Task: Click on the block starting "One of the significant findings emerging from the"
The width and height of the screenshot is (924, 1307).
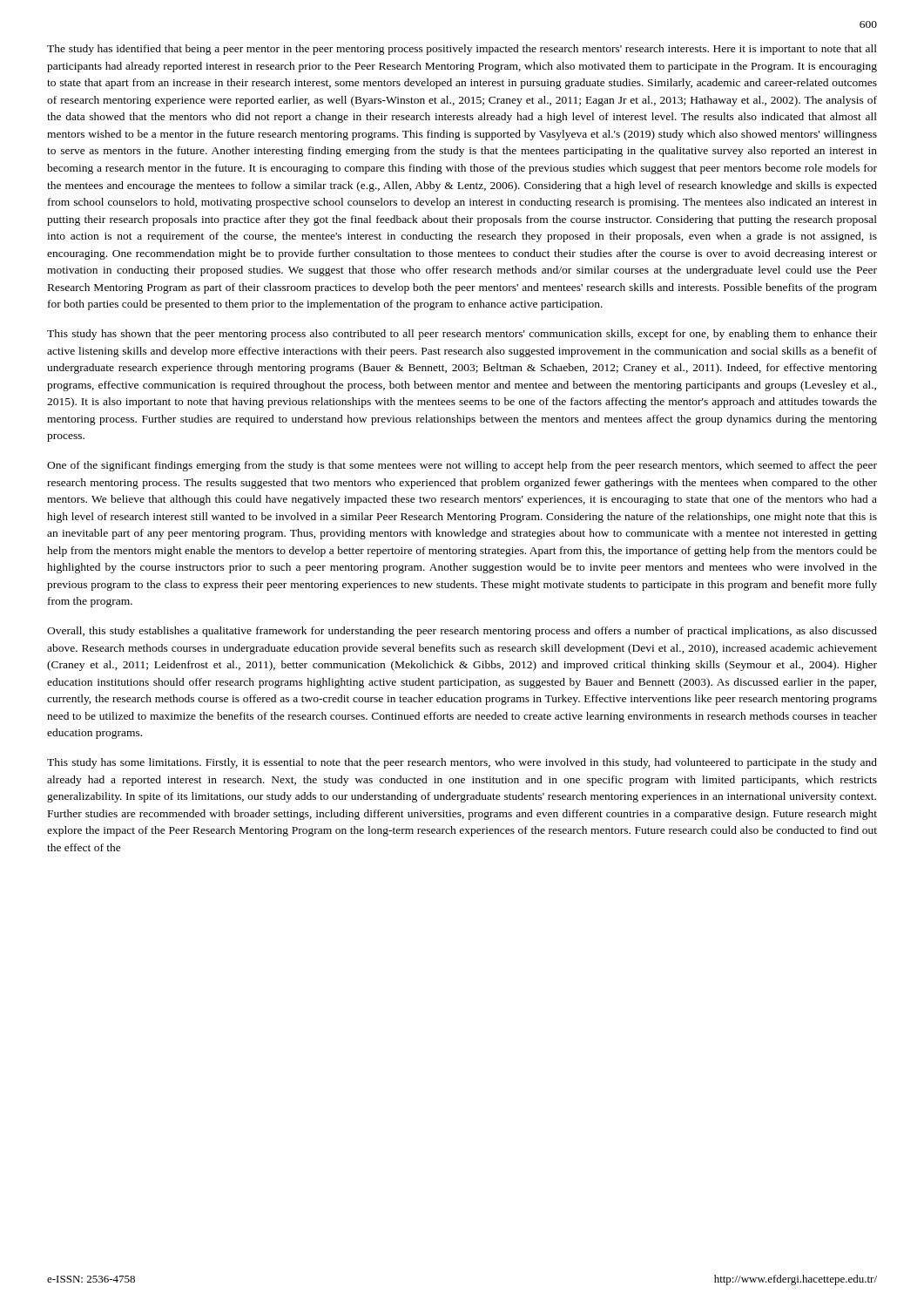Action: 462,533
